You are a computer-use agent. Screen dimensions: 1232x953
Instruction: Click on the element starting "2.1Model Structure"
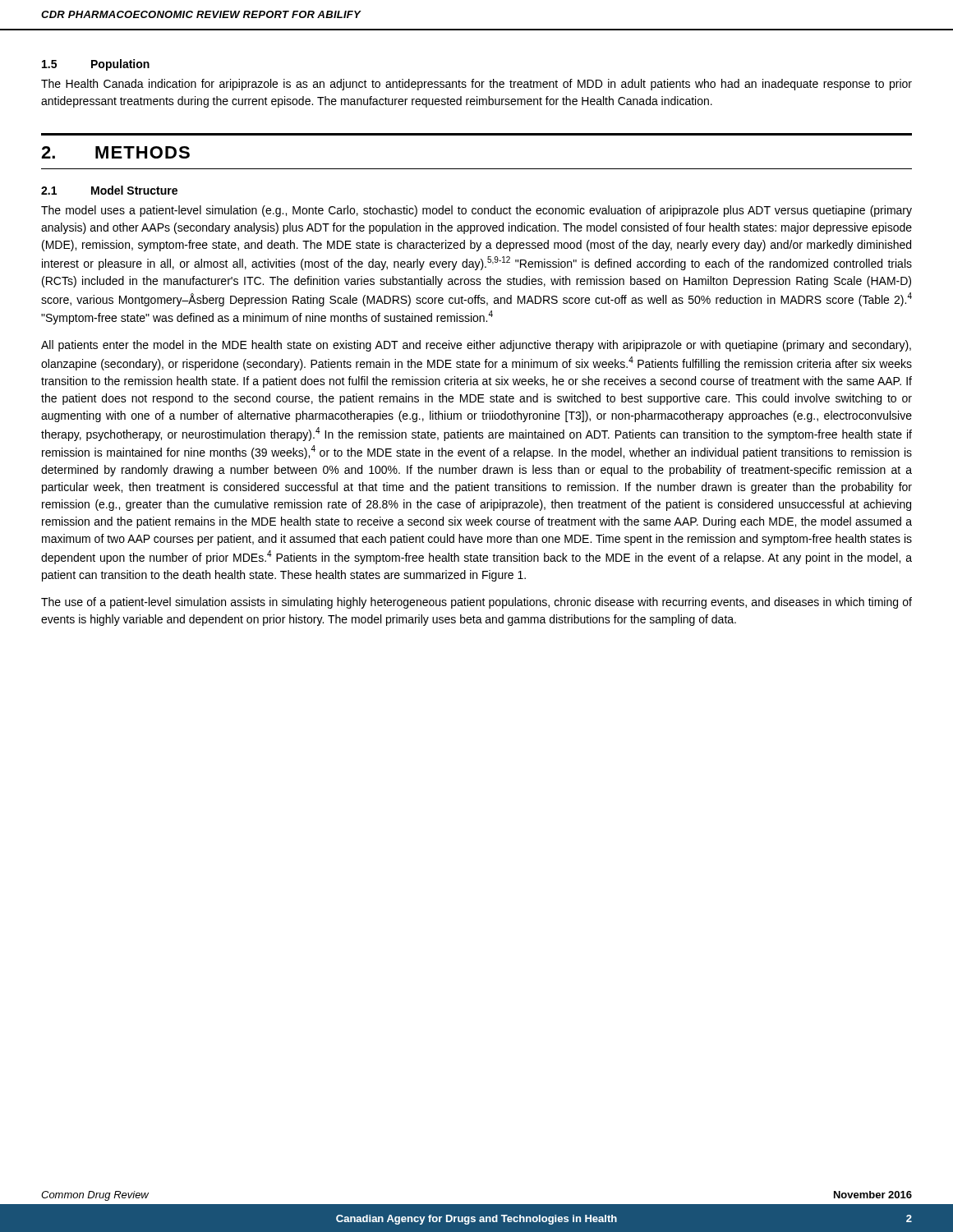(x=109, y=190)
